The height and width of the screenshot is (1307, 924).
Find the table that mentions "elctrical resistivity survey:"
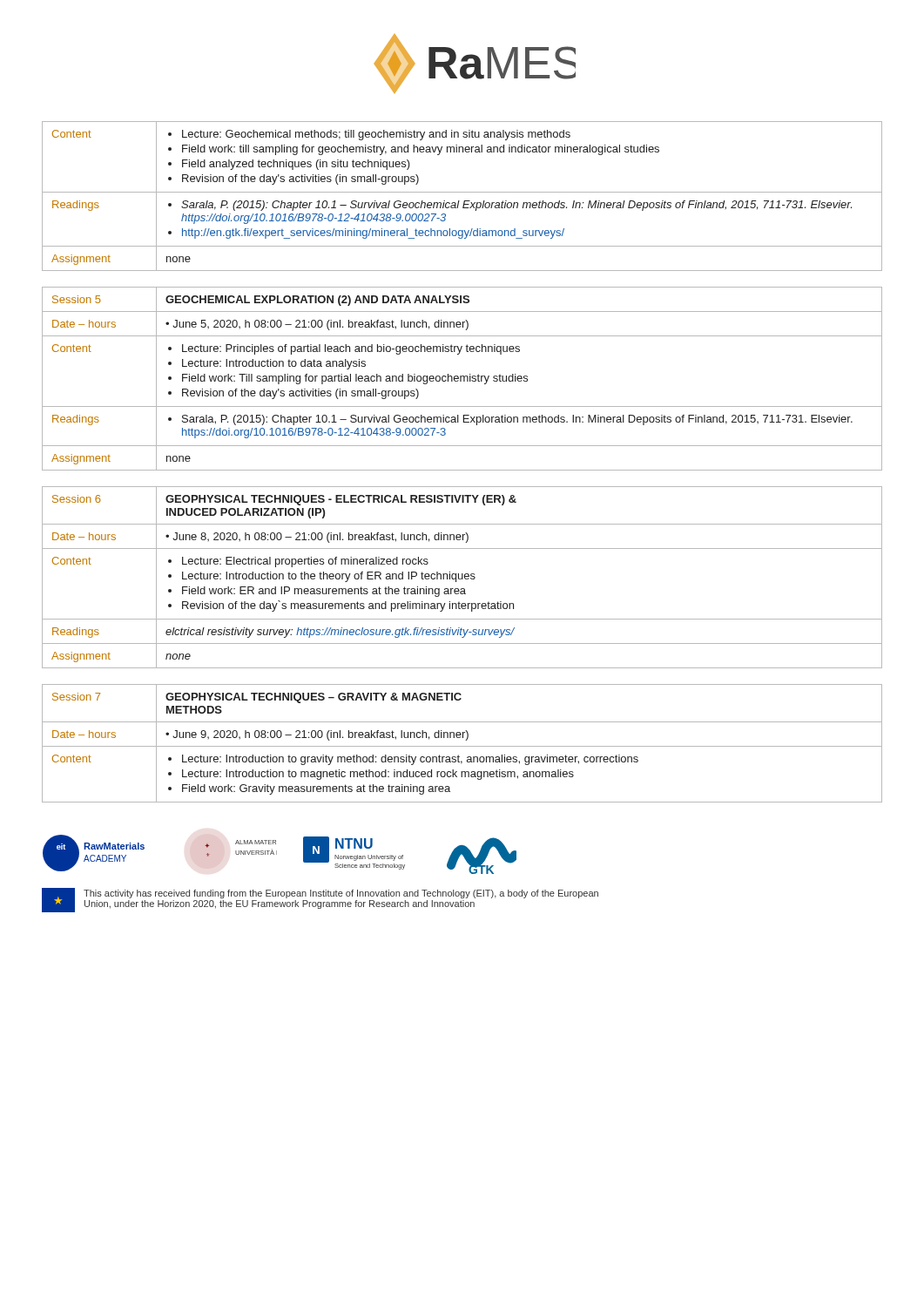[462, 577]
